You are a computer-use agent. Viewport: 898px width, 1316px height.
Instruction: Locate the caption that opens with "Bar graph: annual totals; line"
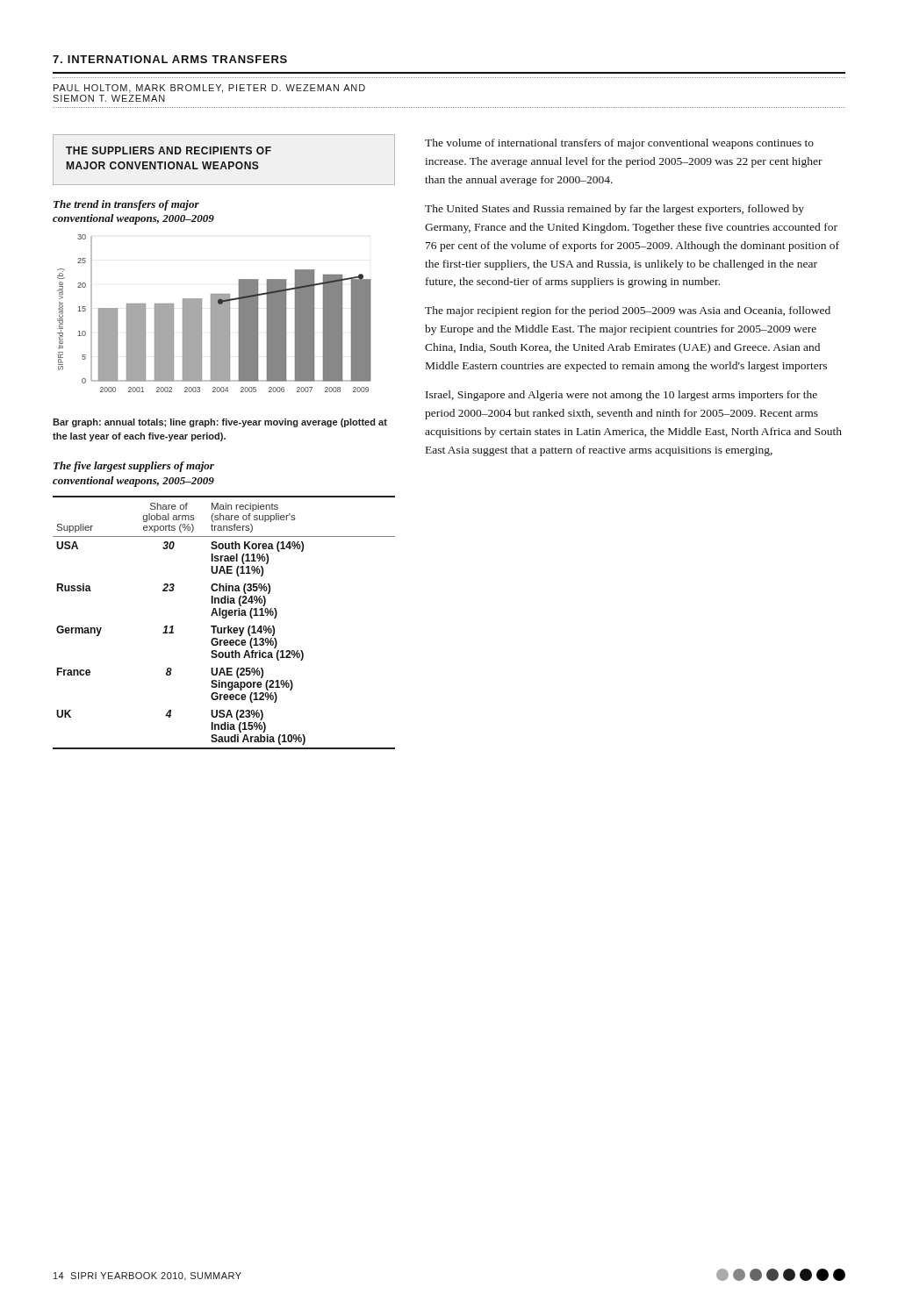click(x=220, y=429)
